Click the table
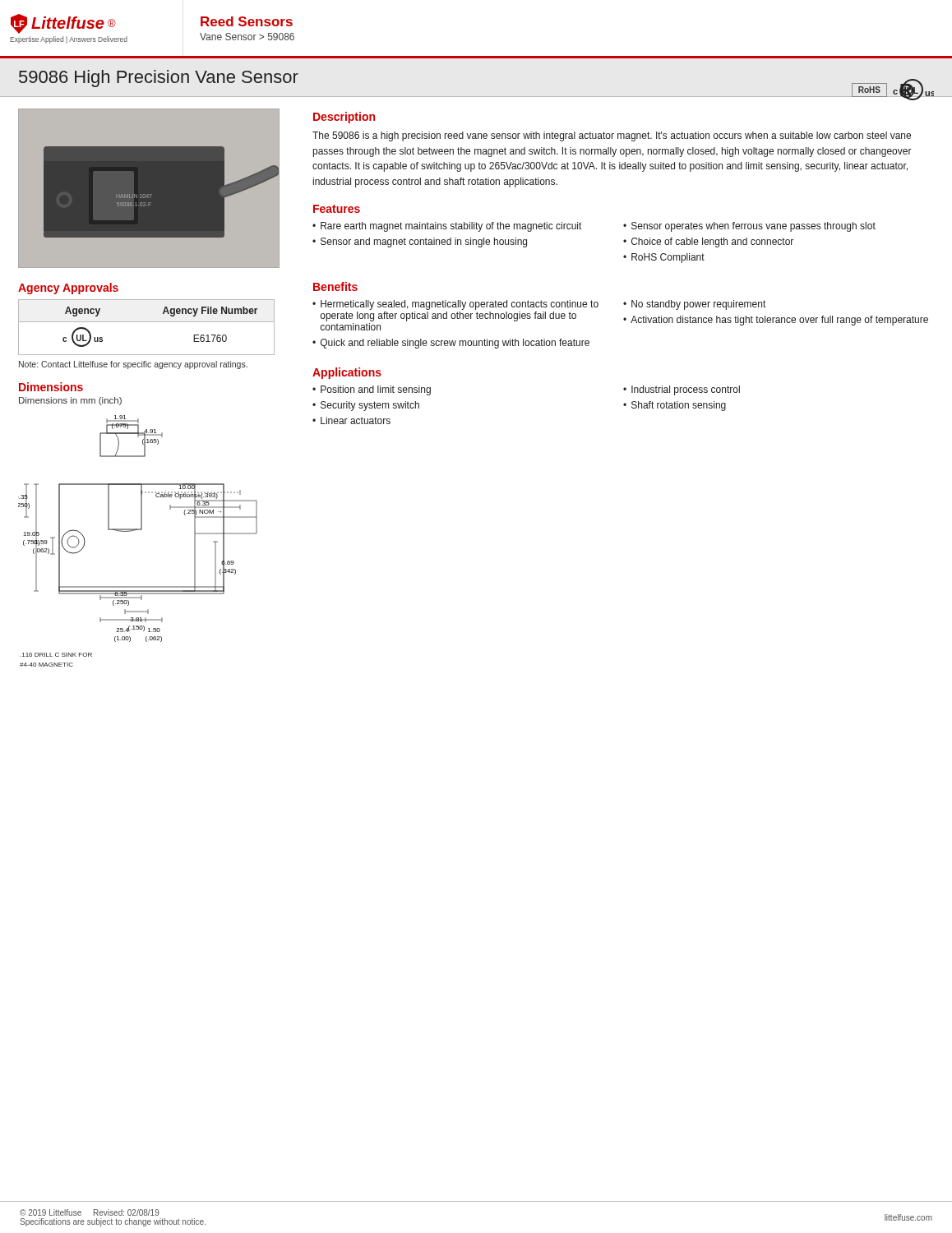Image resolution: width=952 pixels, height=1233 pixels. tap(146, 327)
